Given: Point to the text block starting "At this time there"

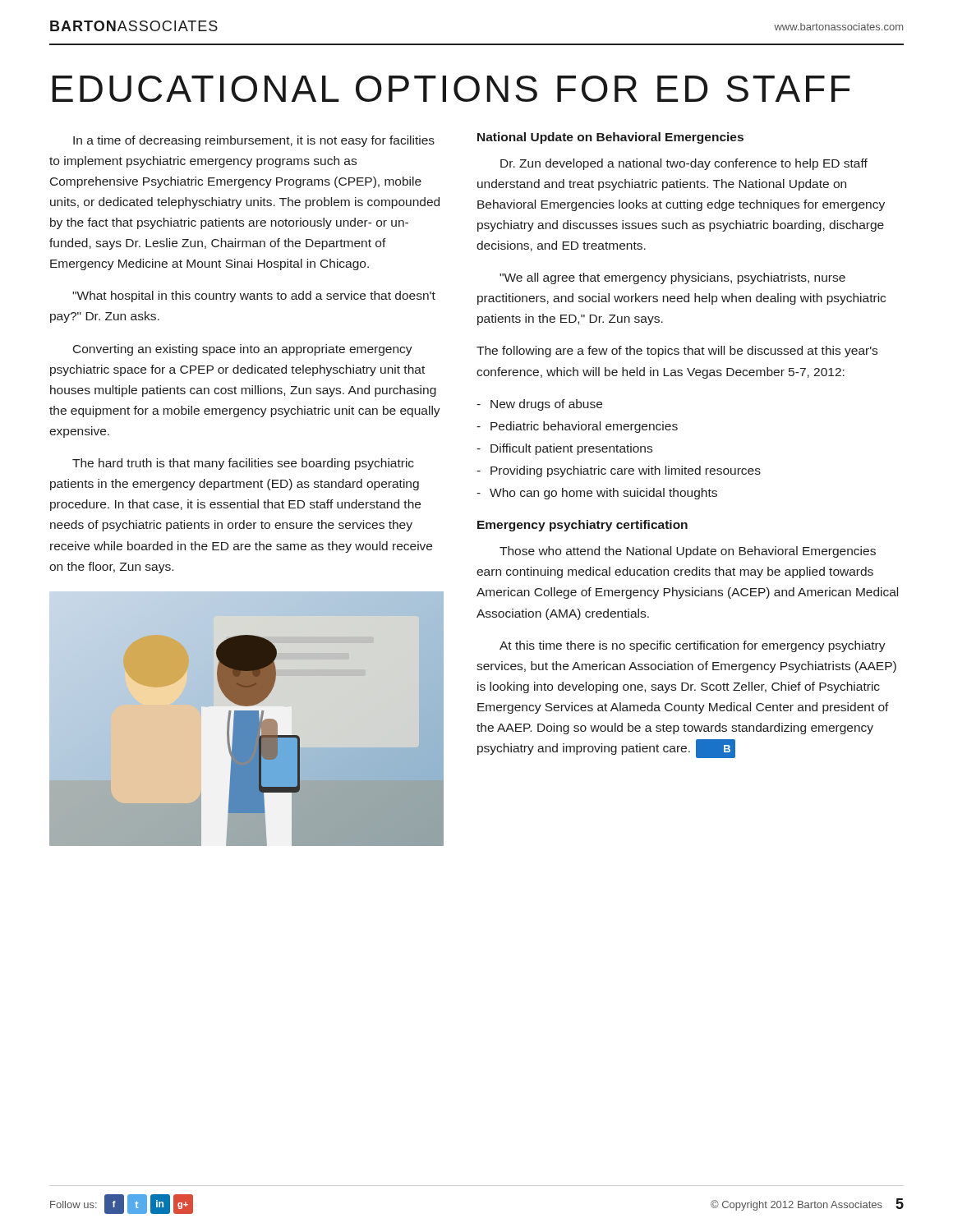Looking at the screenshot, I should (x=687, y=698).
